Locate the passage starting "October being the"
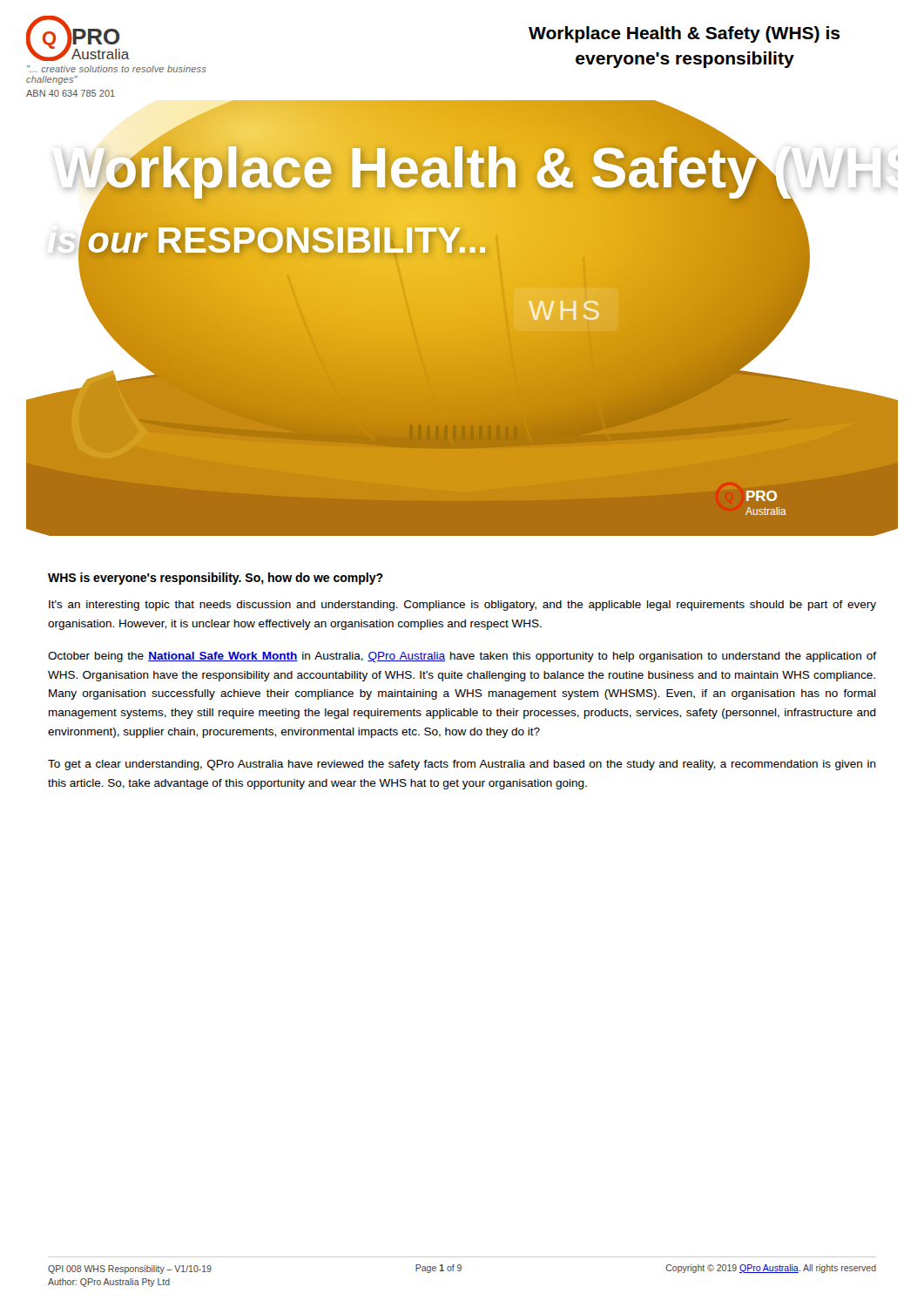The width and height of the screenshot is (924, 1307). pos(462,693)
